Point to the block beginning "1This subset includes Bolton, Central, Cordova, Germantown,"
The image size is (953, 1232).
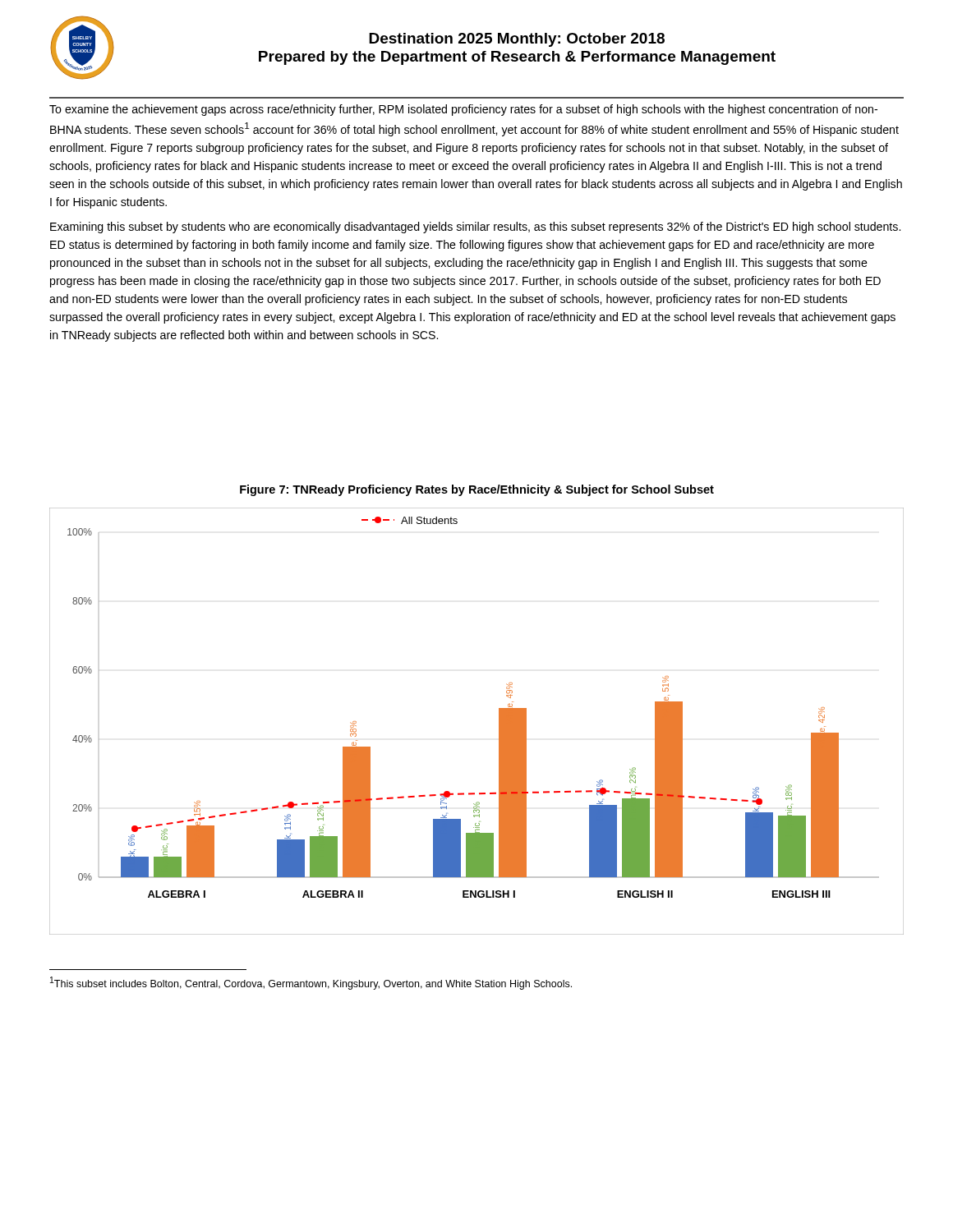pyautogui.click(x=311, y=983)
